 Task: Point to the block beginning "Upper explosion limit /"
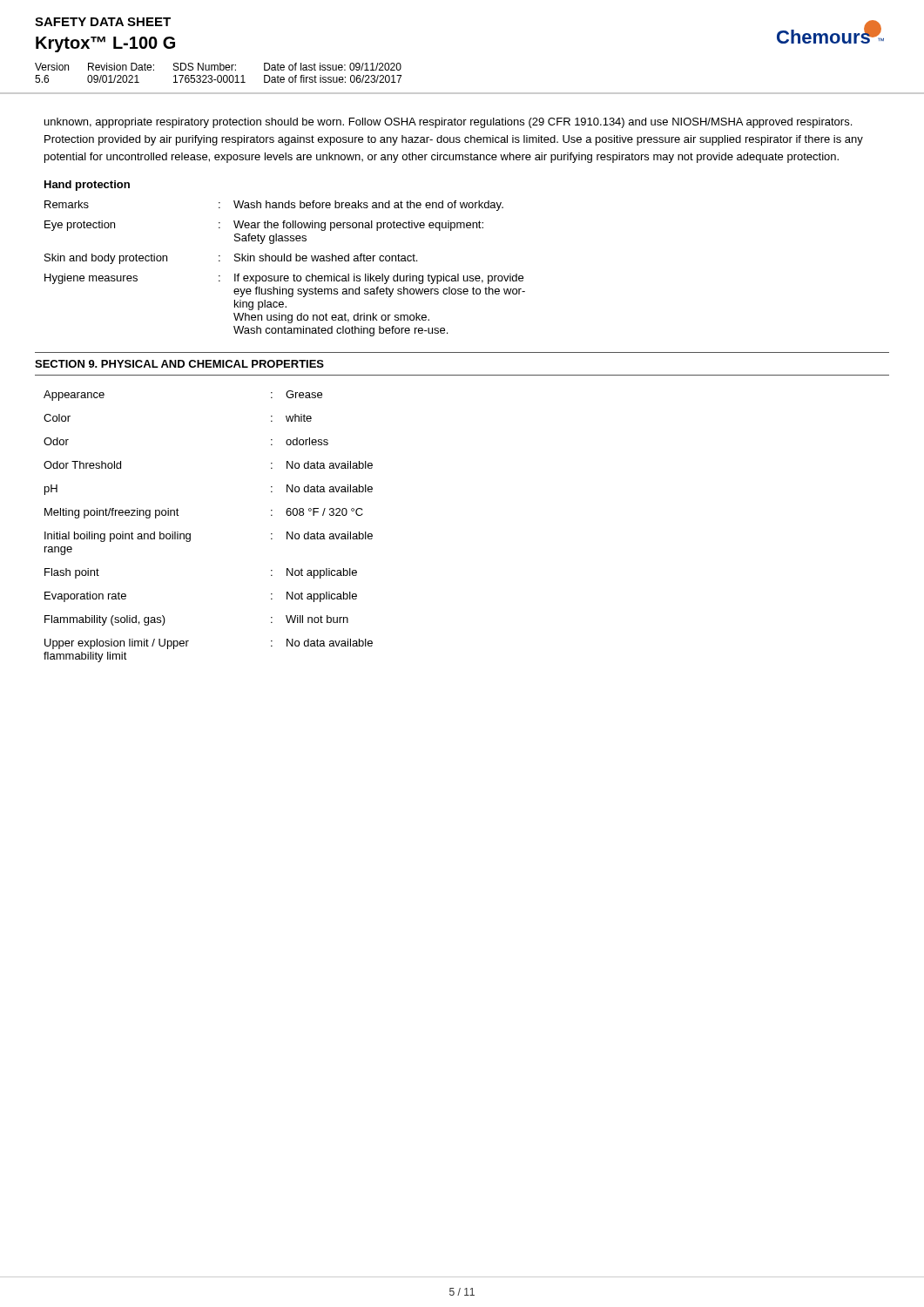tap(115, 643)
